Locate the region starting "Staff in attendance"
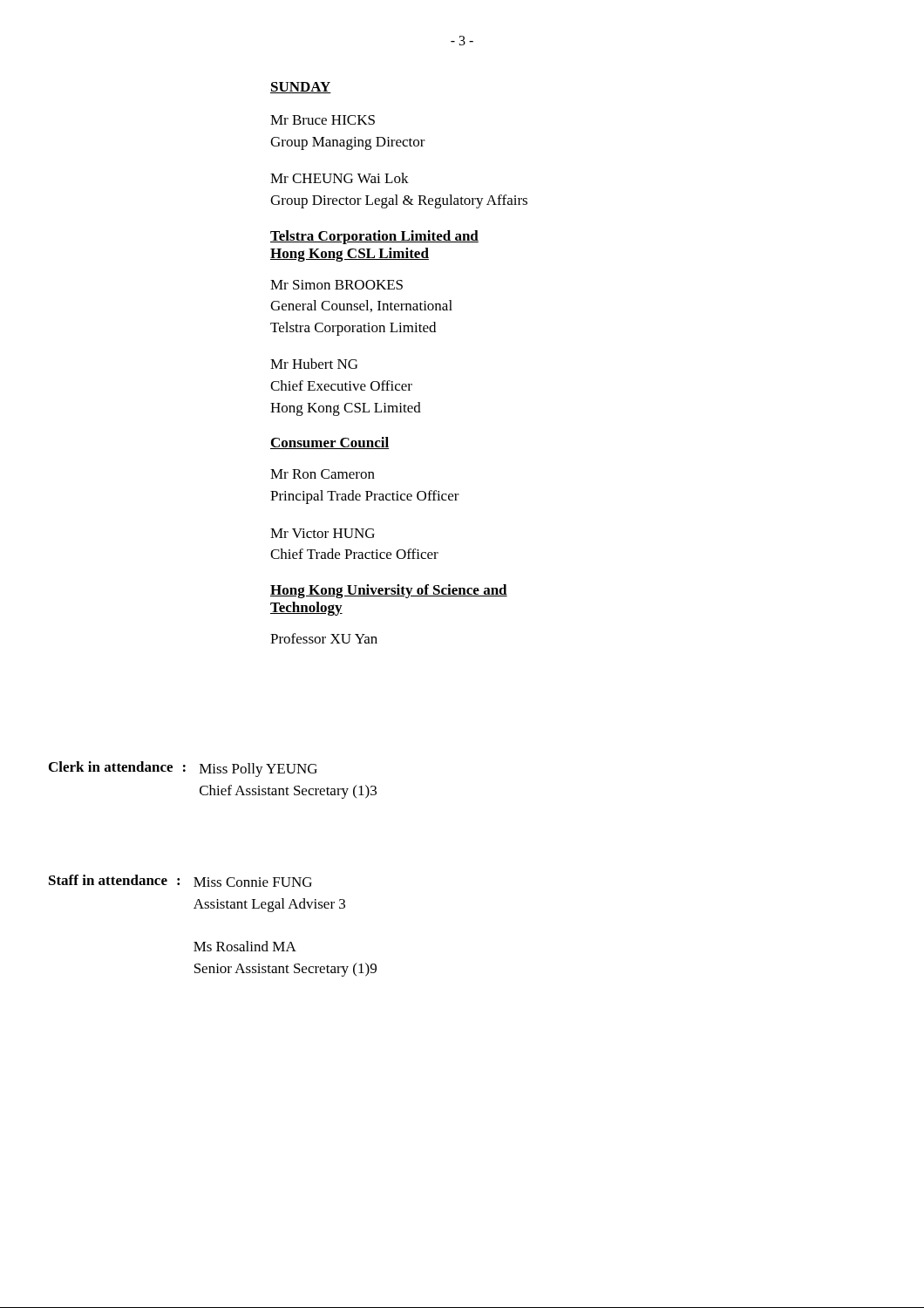924x1308 pixels. pyautogui.click(x=180, y=881)
